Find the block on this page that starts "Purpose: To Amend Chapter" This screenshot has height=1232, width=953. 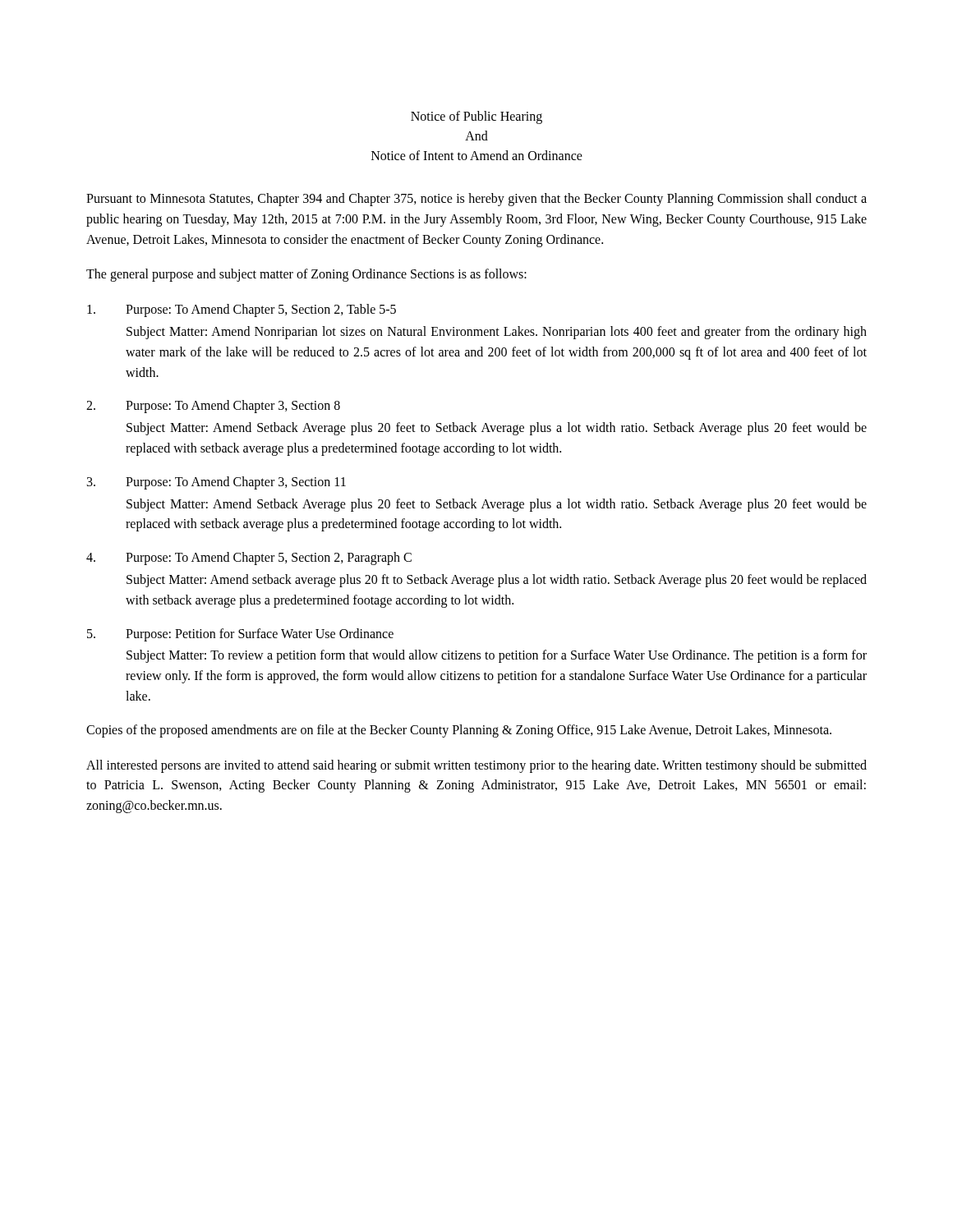(476, 342)
